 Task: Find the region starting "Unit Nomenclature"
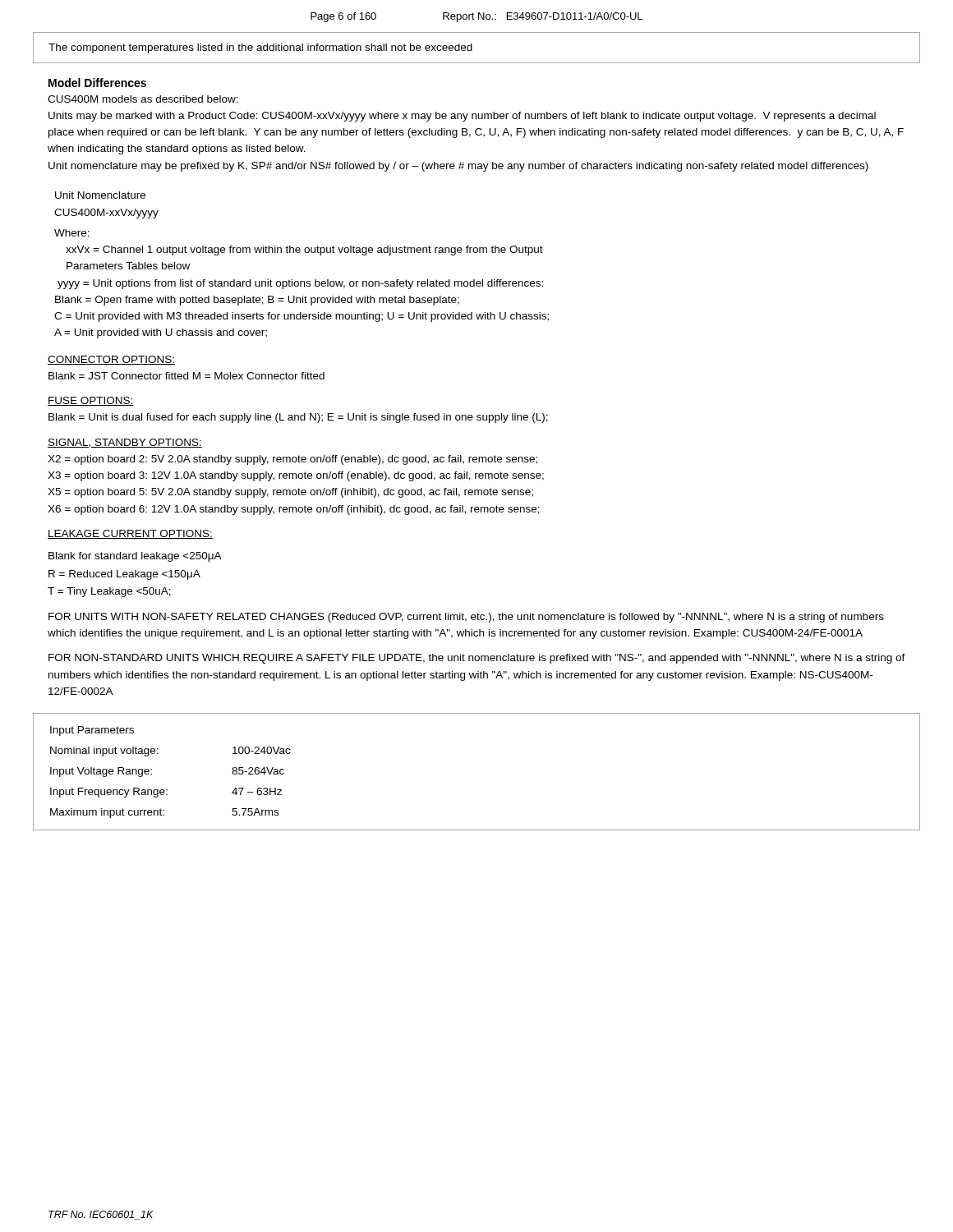tap(100, 195)
